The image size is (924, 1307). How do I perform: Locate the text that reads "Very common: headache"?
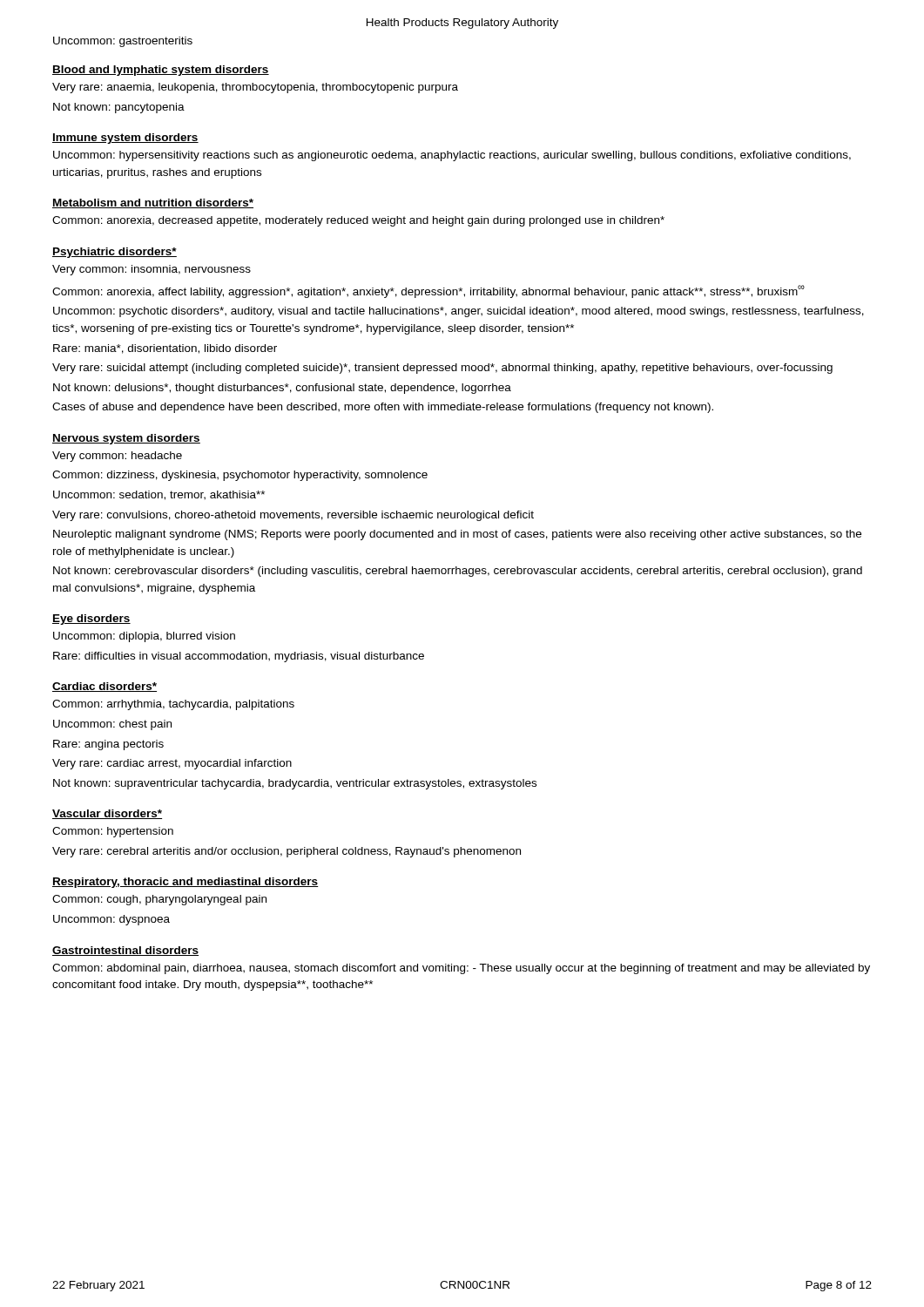pyautogui.click(x=117, y=455)
